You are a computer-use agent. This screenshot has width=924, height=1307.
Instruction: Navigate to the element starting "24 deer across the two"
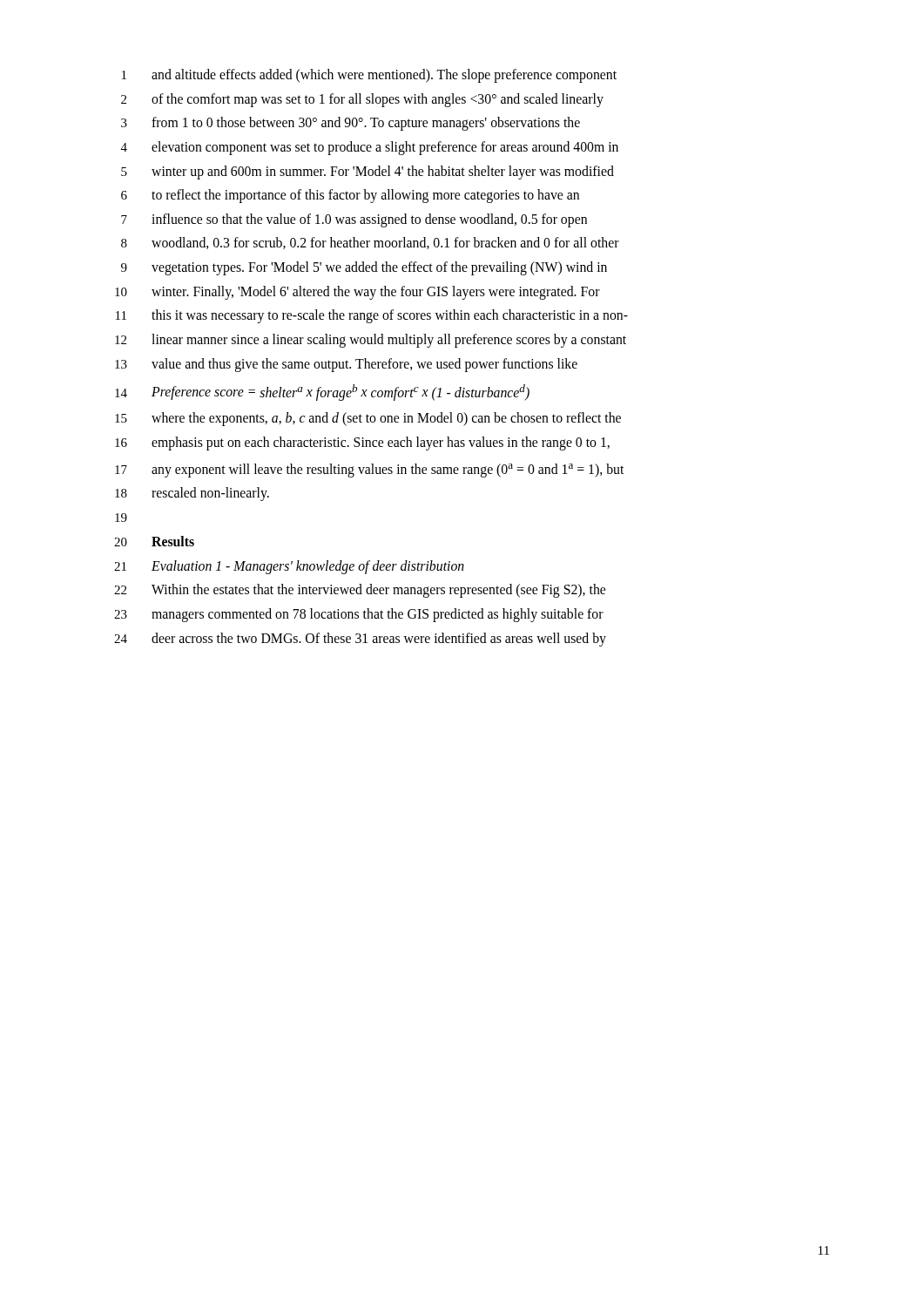coord(462,638)
